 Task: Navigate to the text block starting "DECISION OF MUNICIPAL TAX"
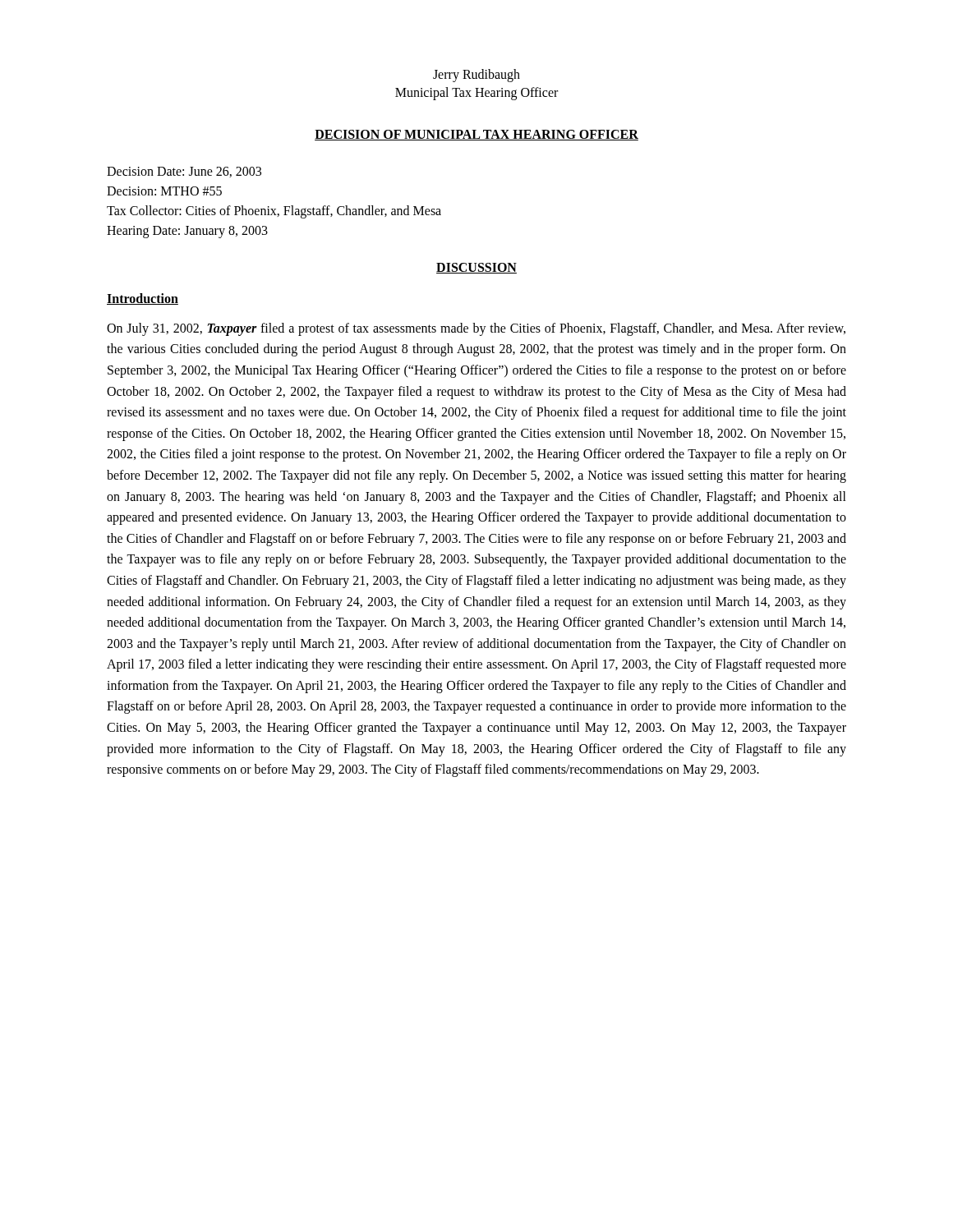(x=476, y=134)
